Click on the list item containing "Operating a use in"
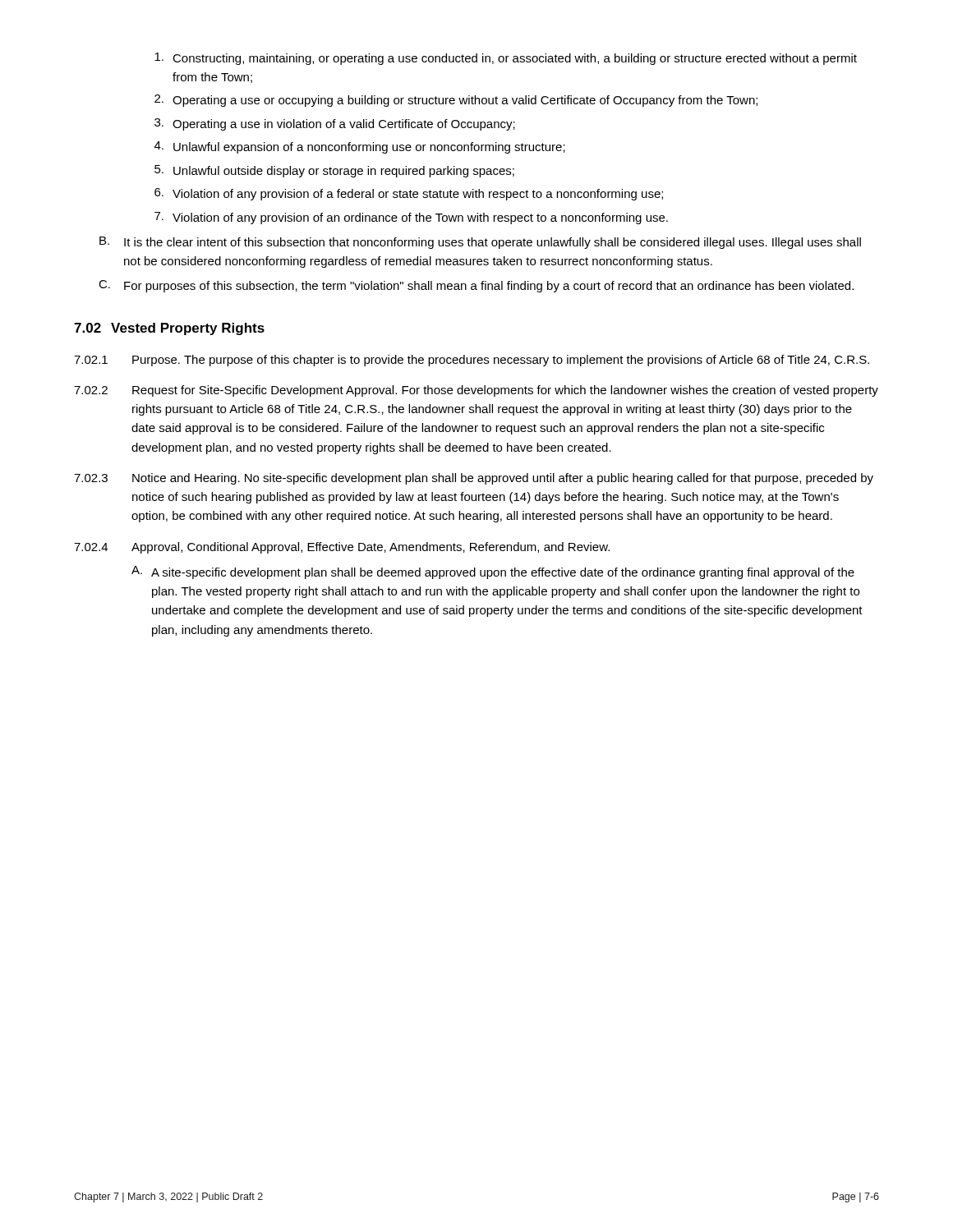 pos(526,124)
